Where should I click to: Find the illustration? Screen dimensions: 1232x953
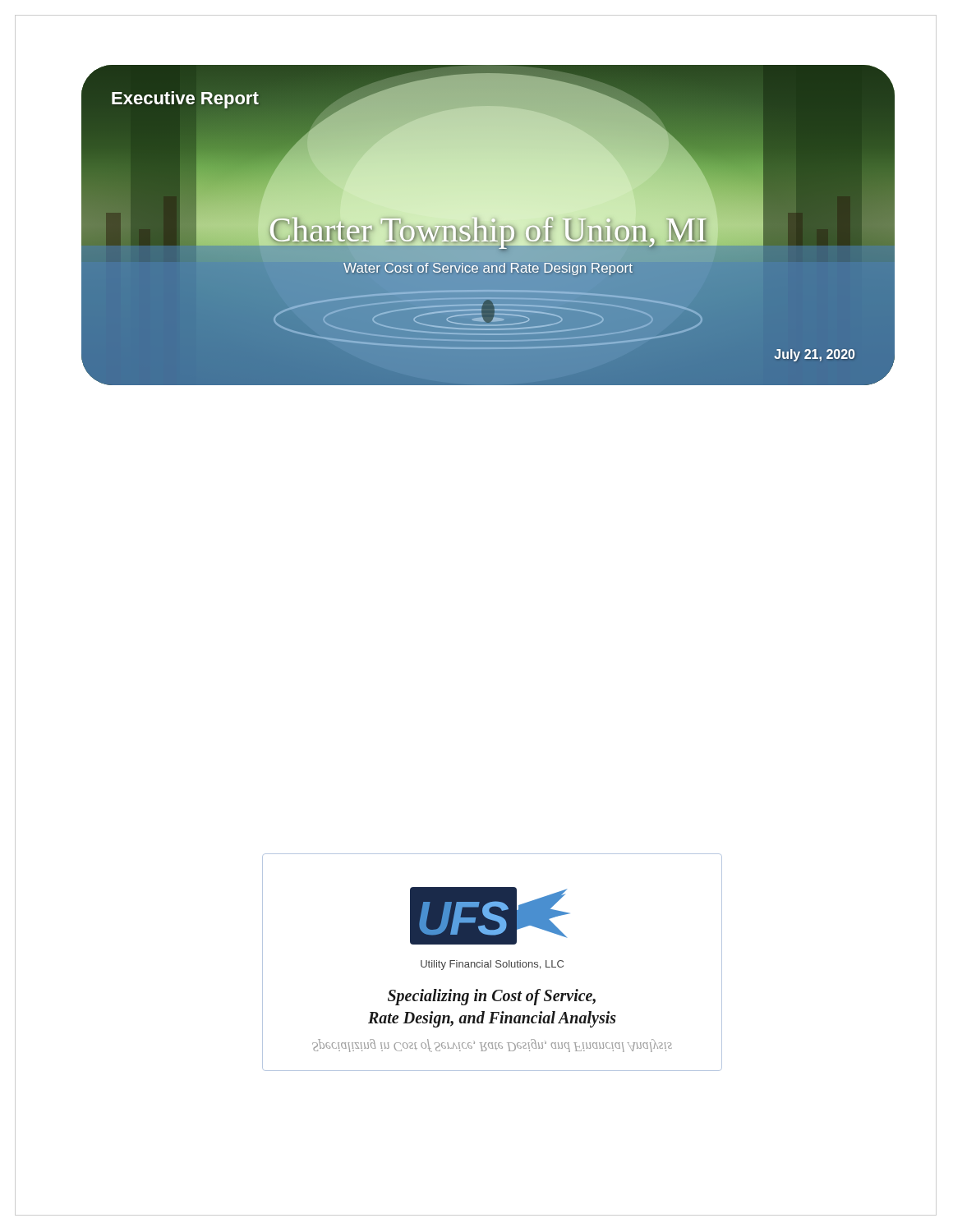click(488, 225)
